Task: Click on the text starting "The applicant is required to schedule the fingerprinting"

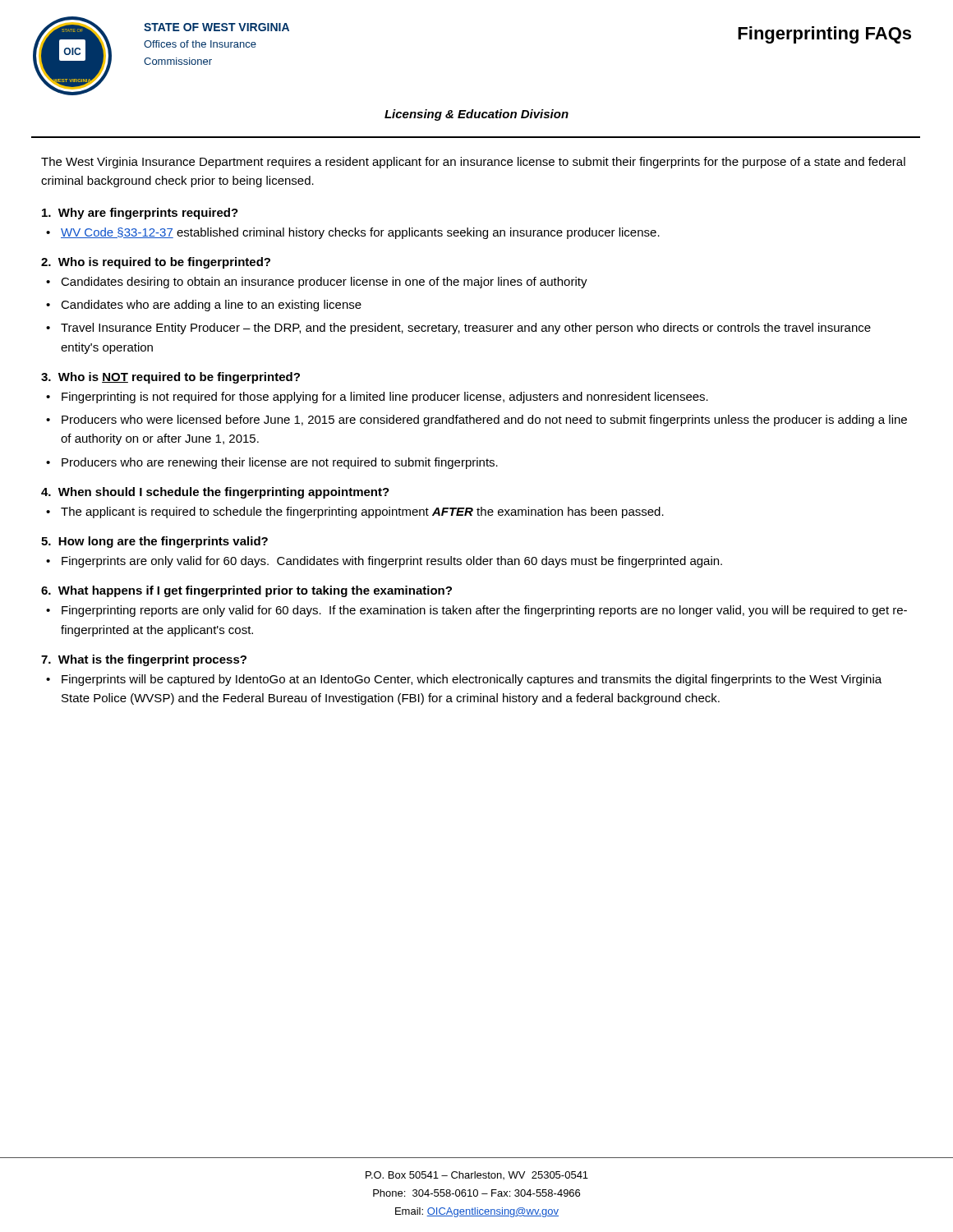Action: coord(363,511)
